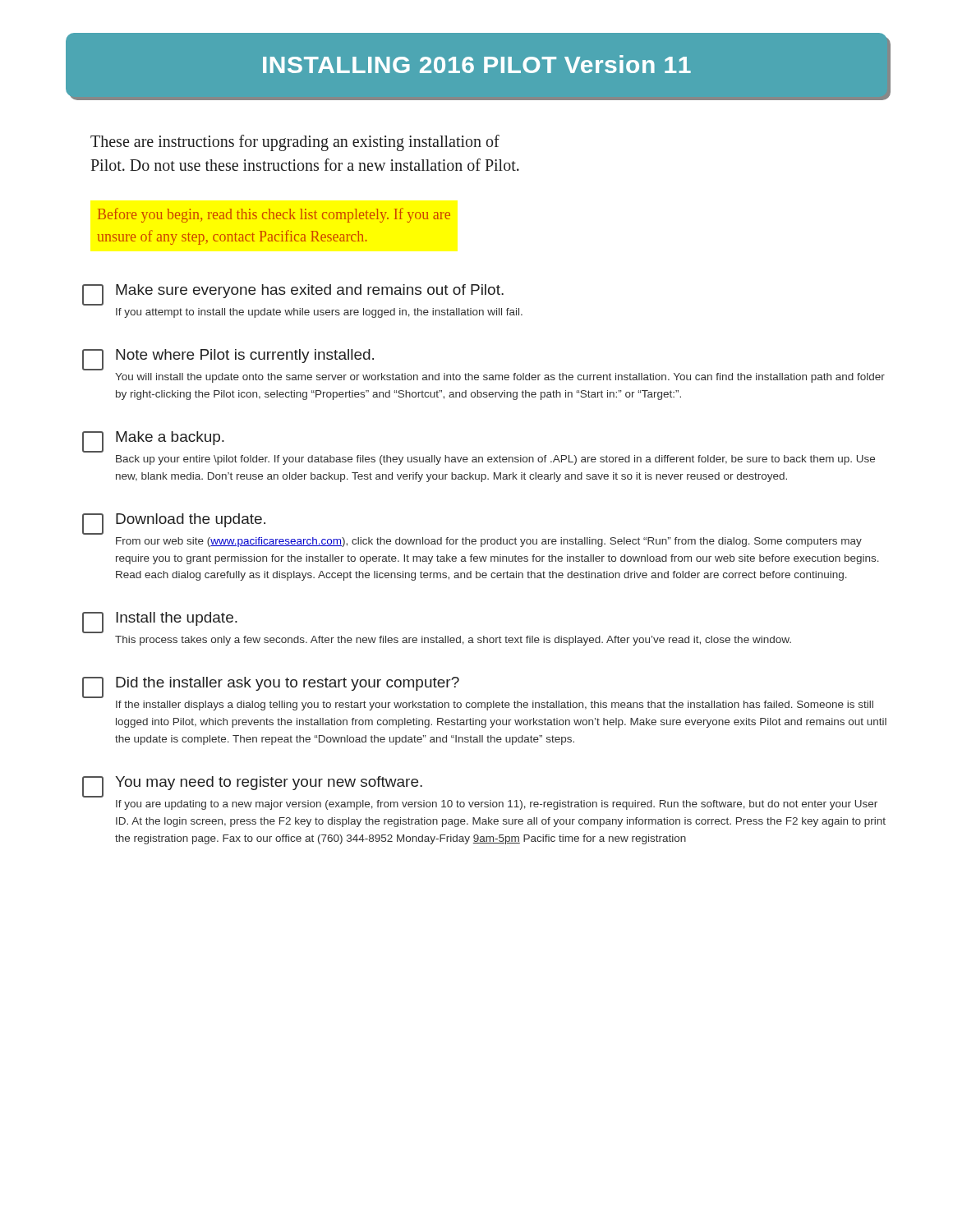Locate the block of text that opens with "Make sure everyone has exited"
This screenshot has height=1232, width=953.
(485, 301)
